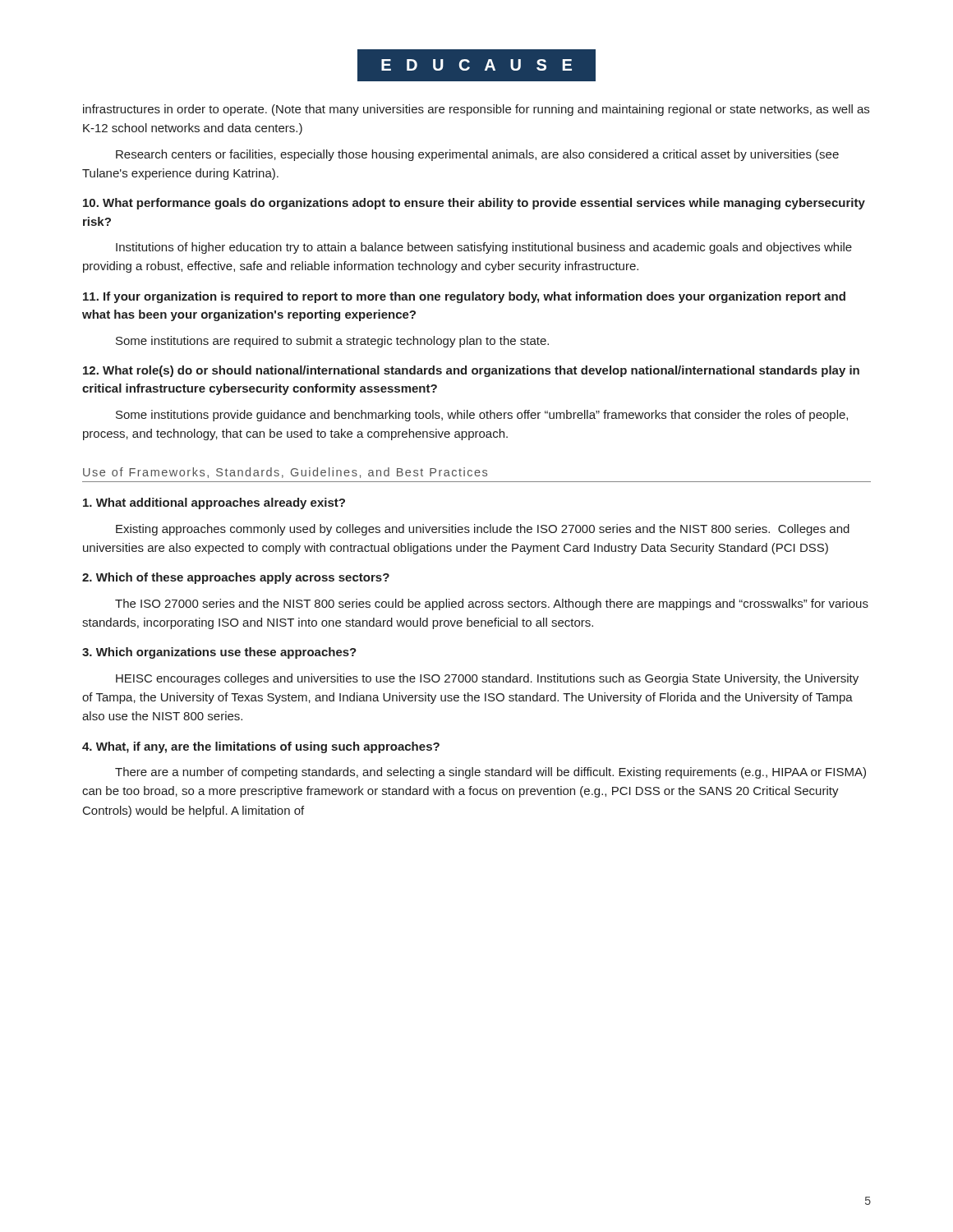Find the text starting "Institutions of higher education"

[x=467, y=256]
